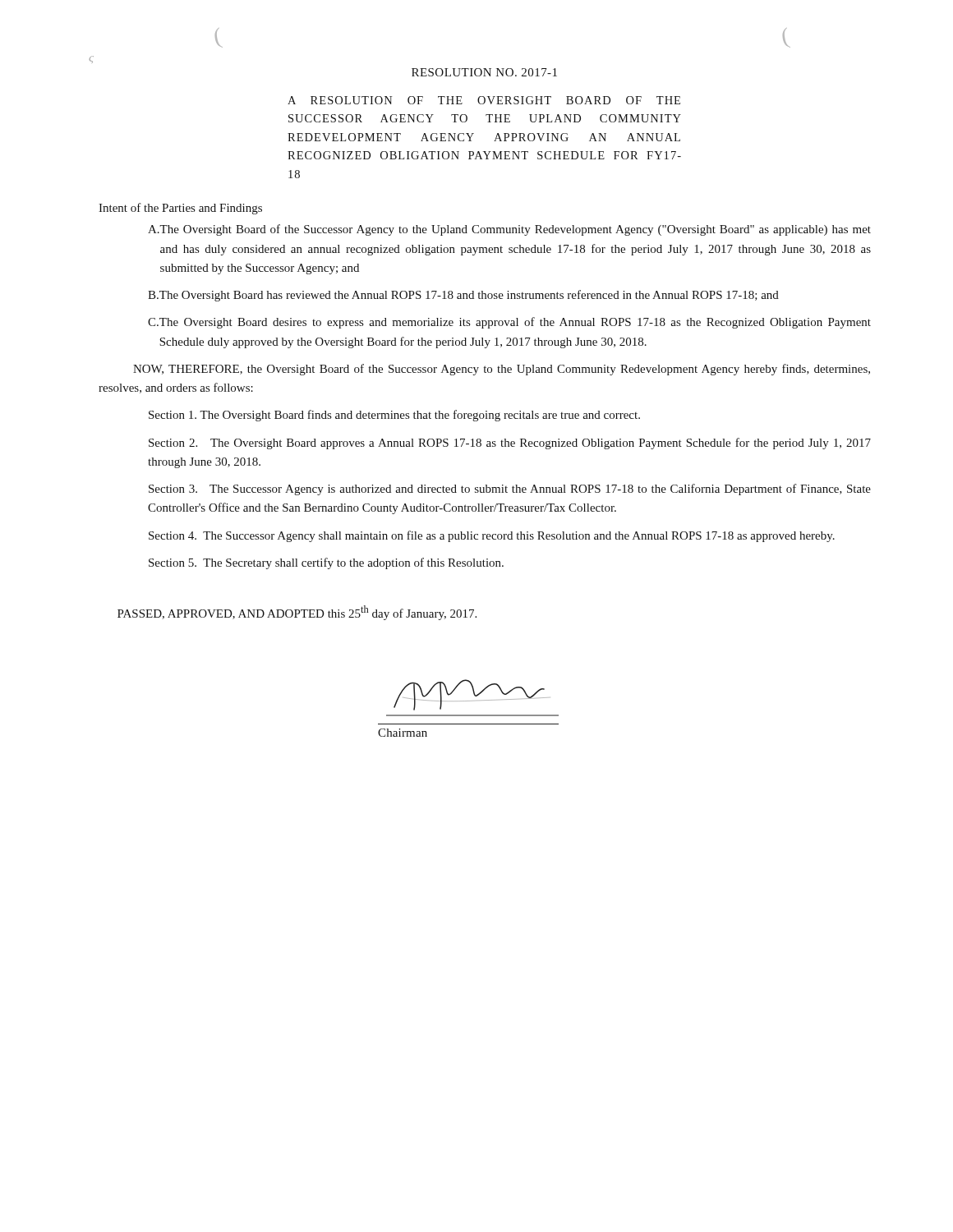Screen dimensions: 1232x953
Task: Navigate to the region starting "PASSED, APPROVED, AND ADOPTED"
Action: point(288,612)
